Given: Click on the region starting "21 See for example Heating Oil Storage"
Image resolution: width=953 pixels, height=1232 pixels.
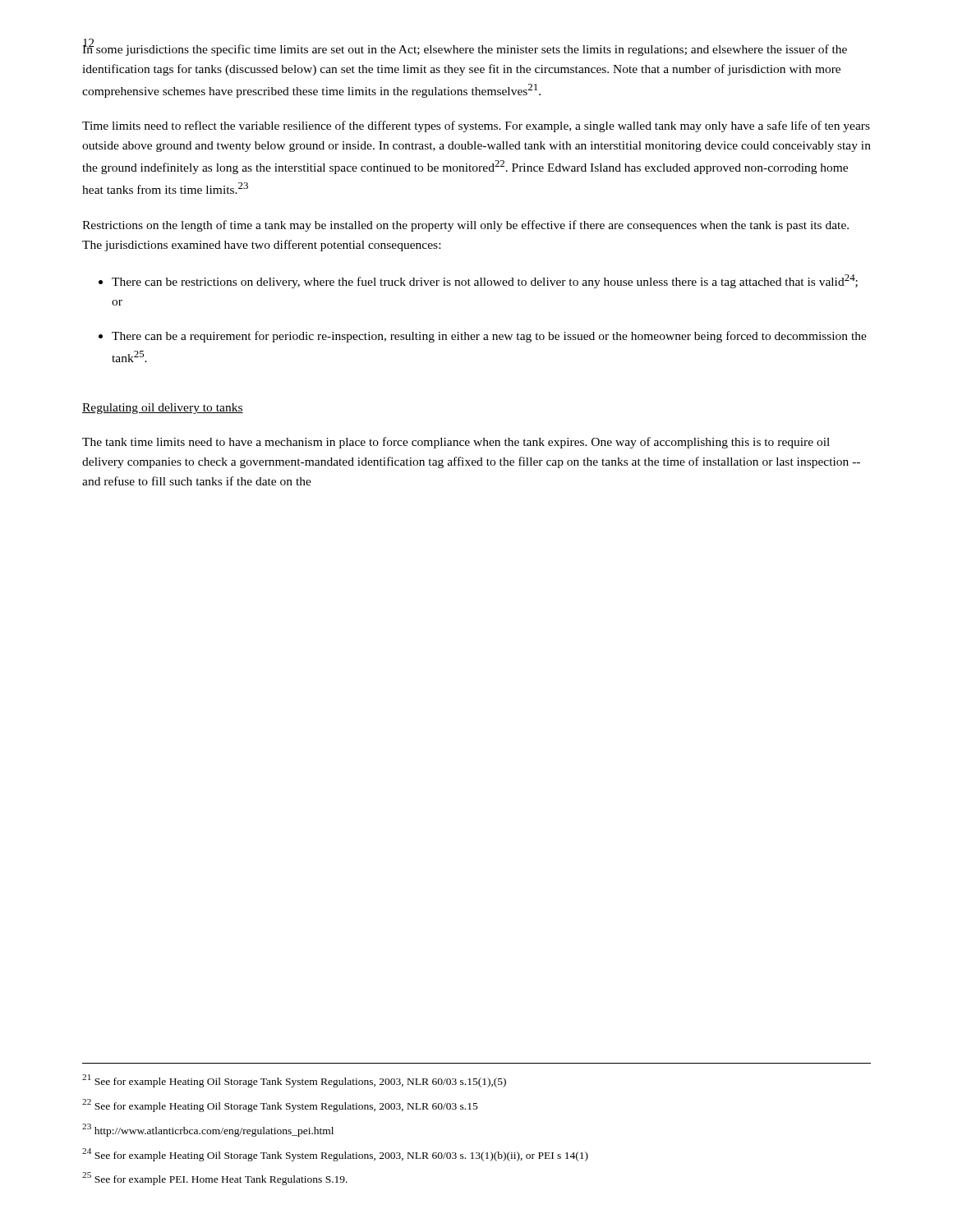Looking at the screenshot, I should [294, 1080].
